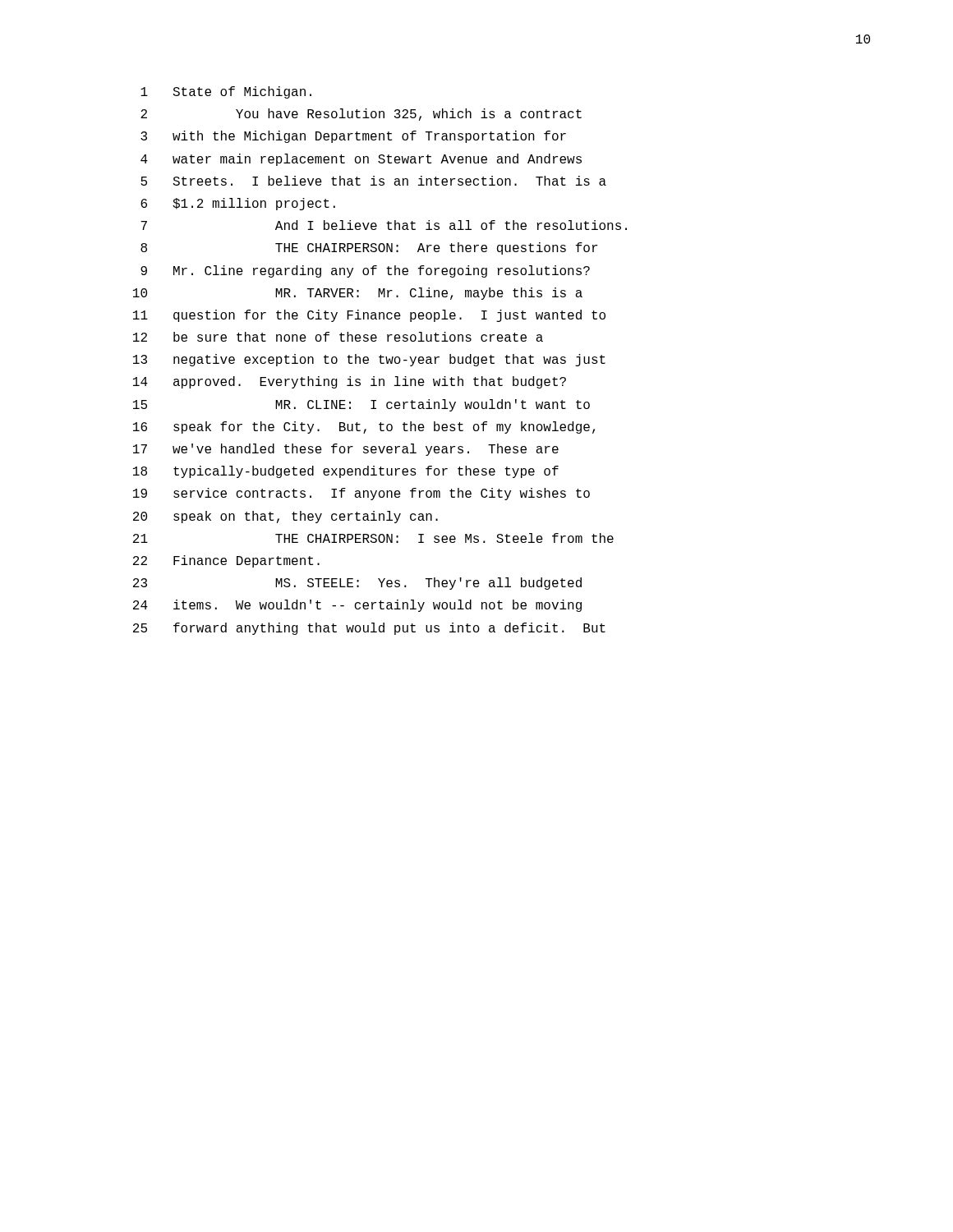The height and width of the screenshot is (1232, 953).
Task: Where is the passage that starts "21 THE CHAIRPERSON: I see Ms."?
Action: tap(356, 540)
